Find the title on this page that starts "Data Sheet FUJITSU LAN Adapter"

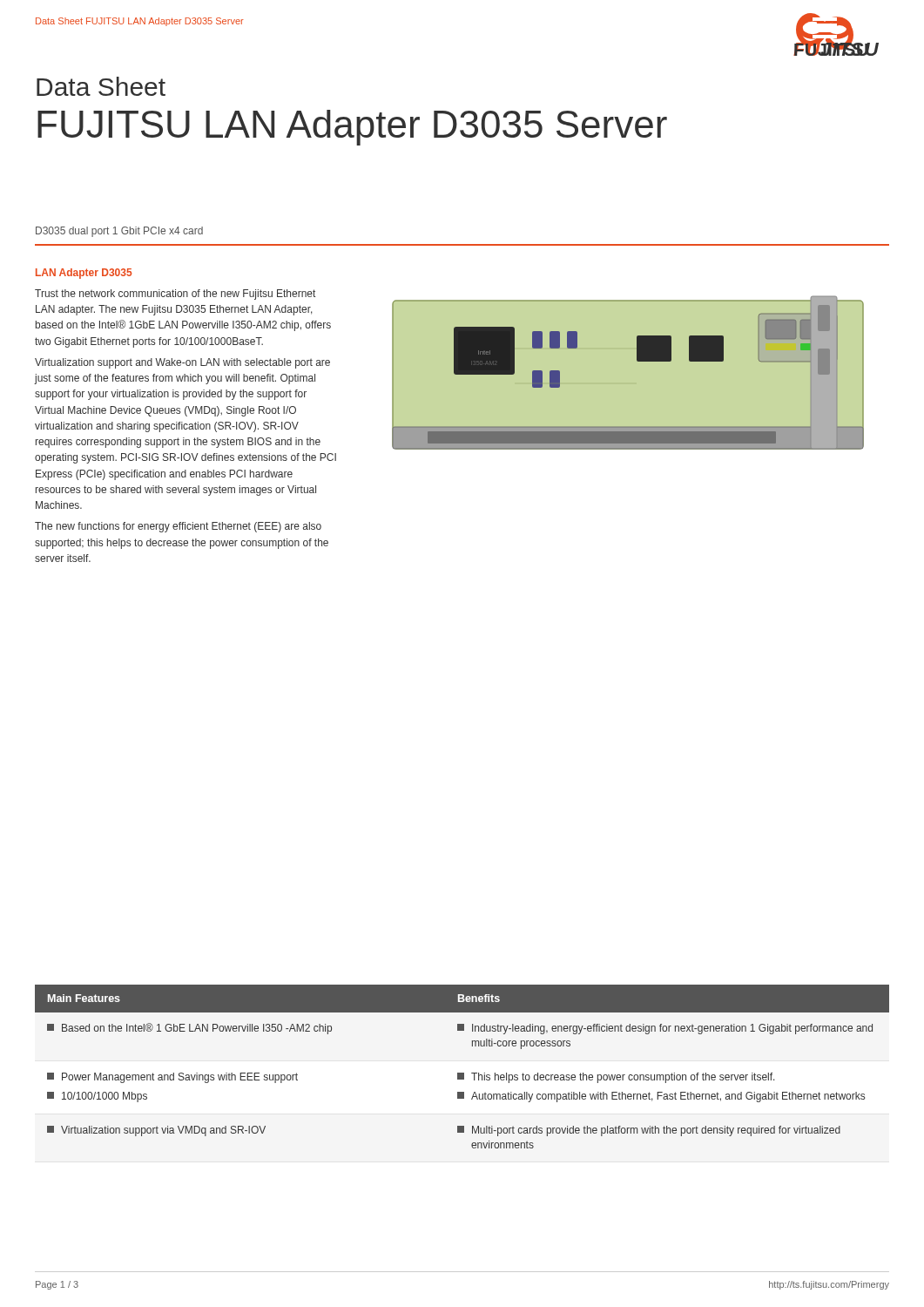410,109
